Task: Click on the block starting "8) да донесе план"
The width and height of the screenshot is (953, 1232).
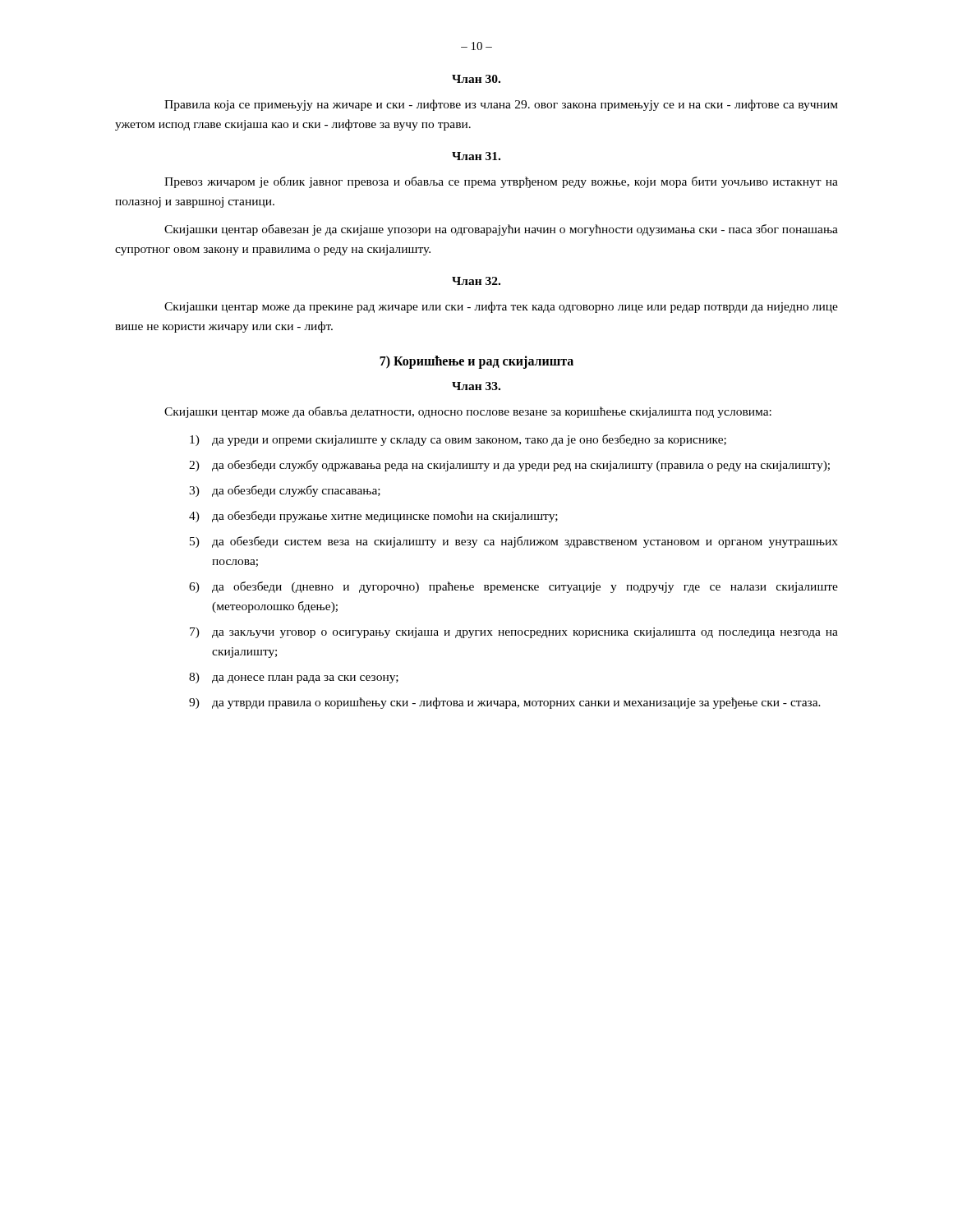Action: [x=294, y=678]
